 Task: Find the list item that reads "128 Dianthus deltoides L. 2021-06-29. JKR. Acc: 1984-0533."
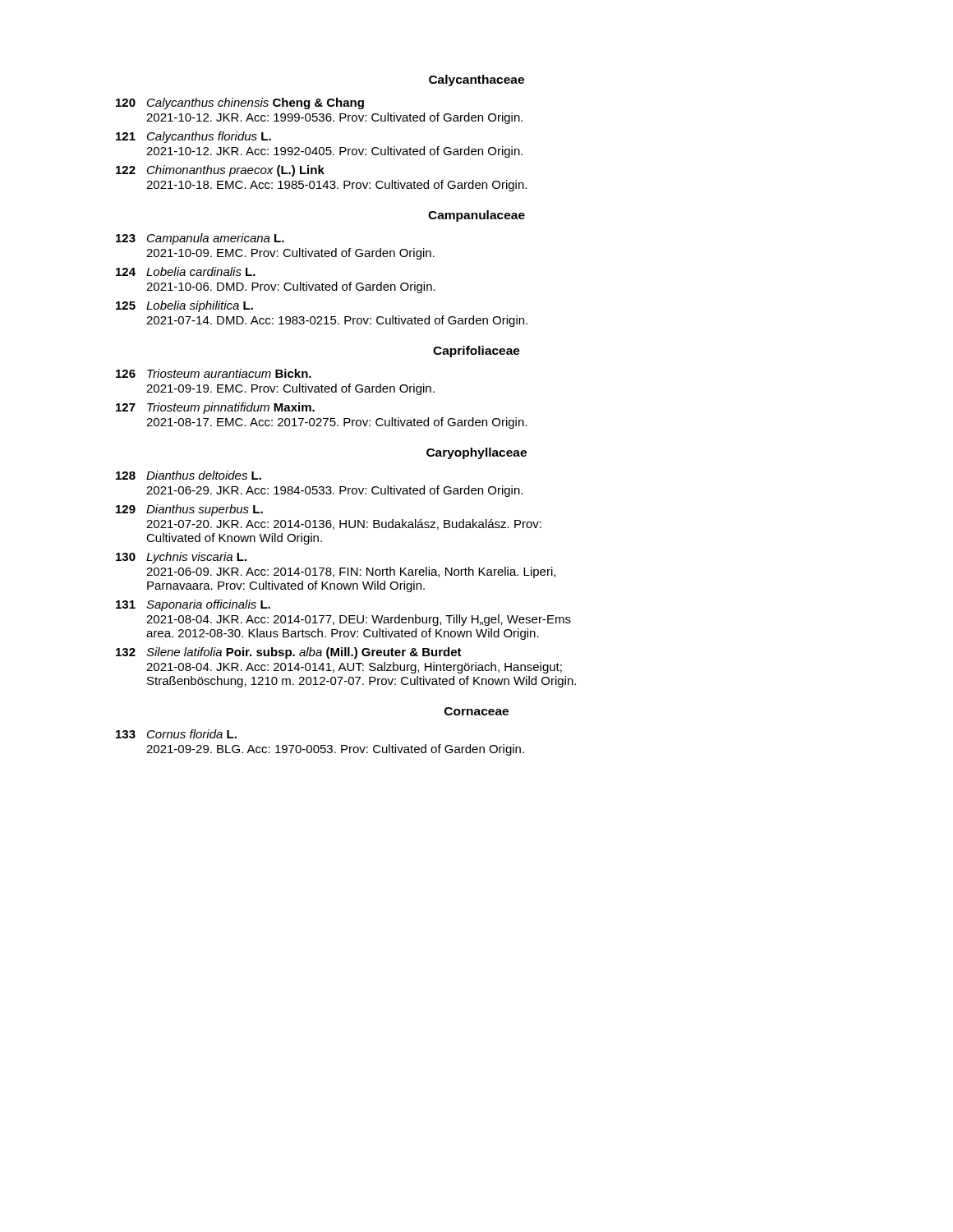coord(476,483)
